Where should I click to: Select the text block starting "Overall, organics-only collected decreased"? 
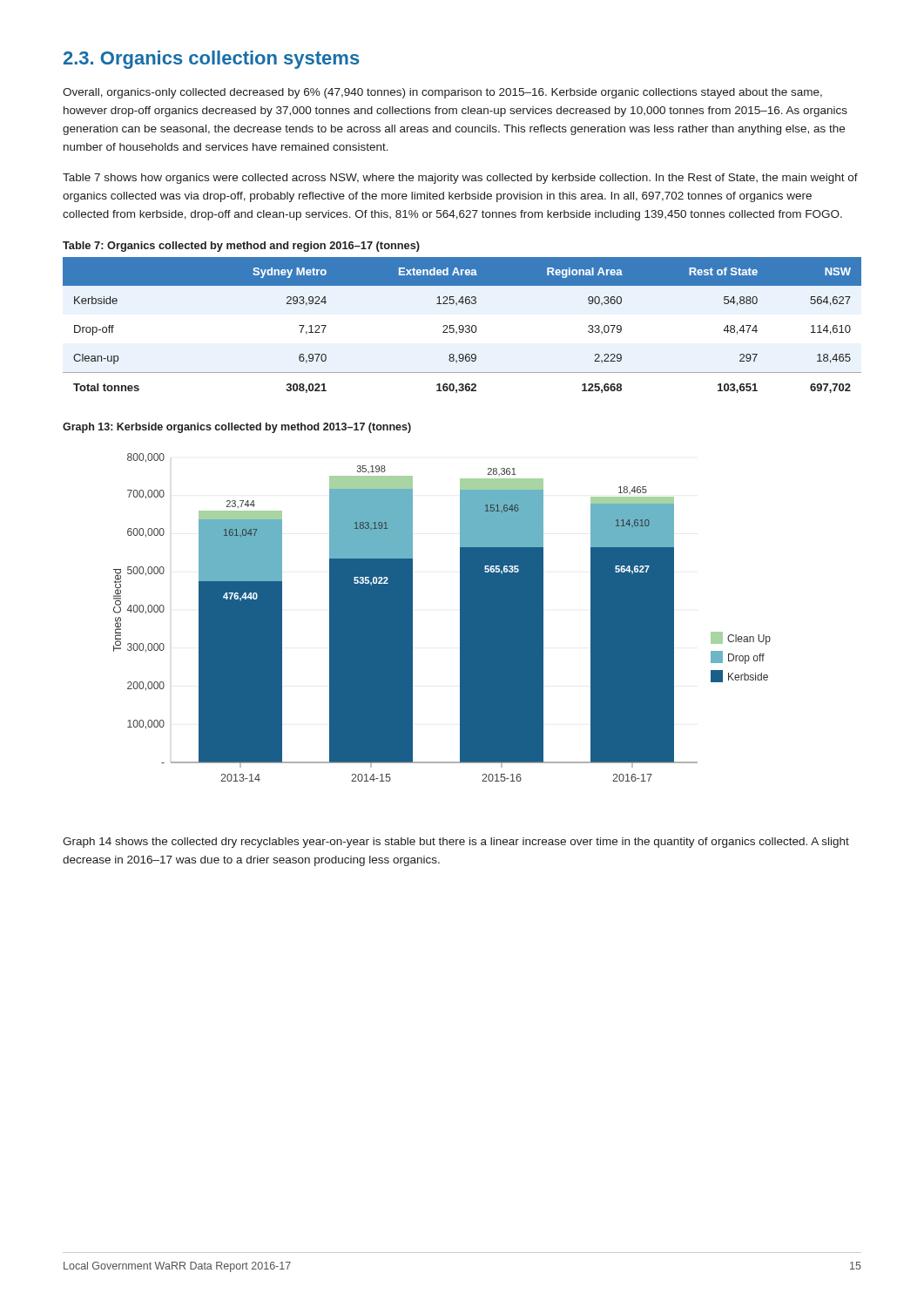(x=455, y=119)
